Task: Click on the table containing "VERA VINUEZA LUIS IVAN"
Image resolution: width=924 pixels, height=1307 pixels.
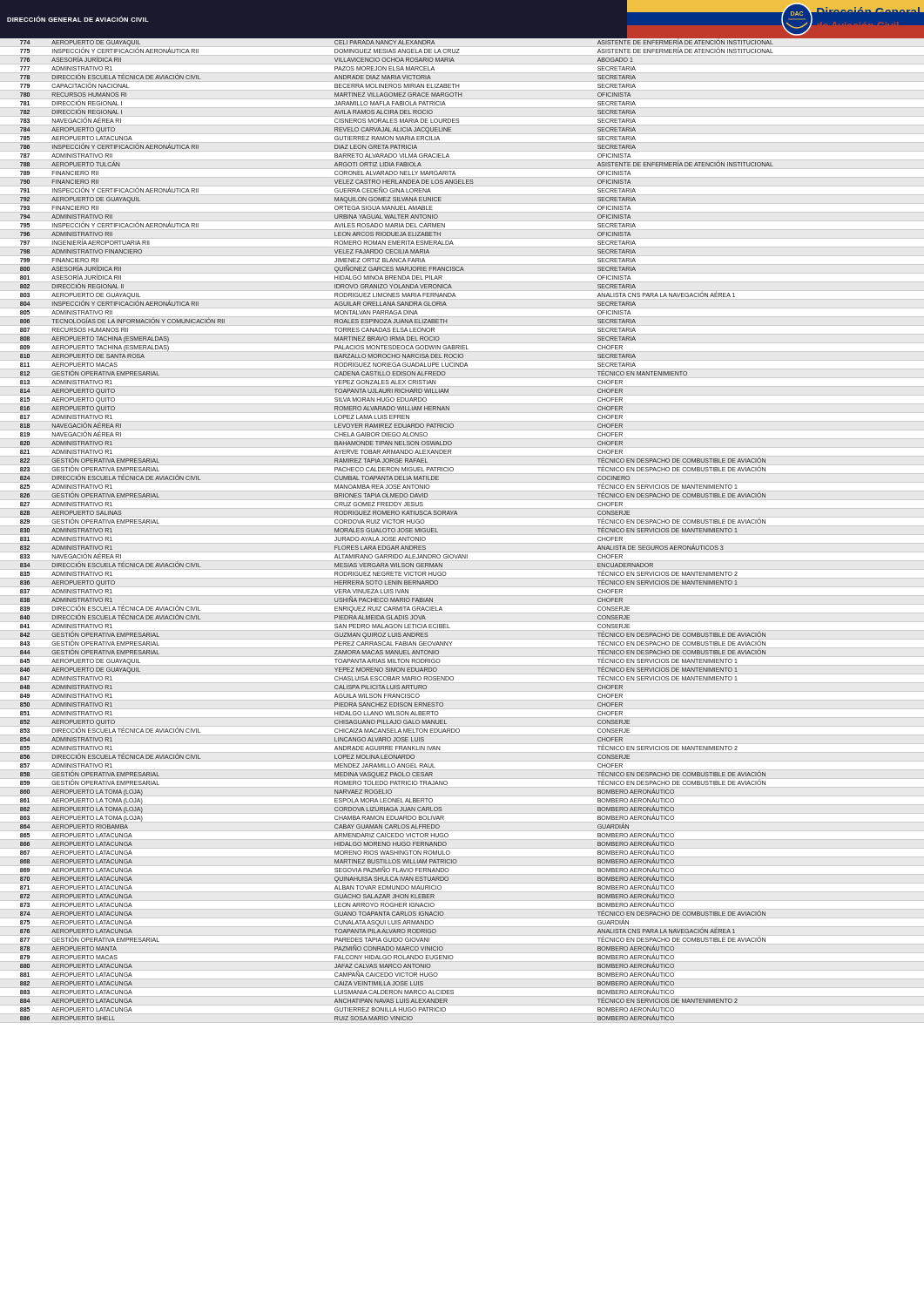Action: click(462, 530)
